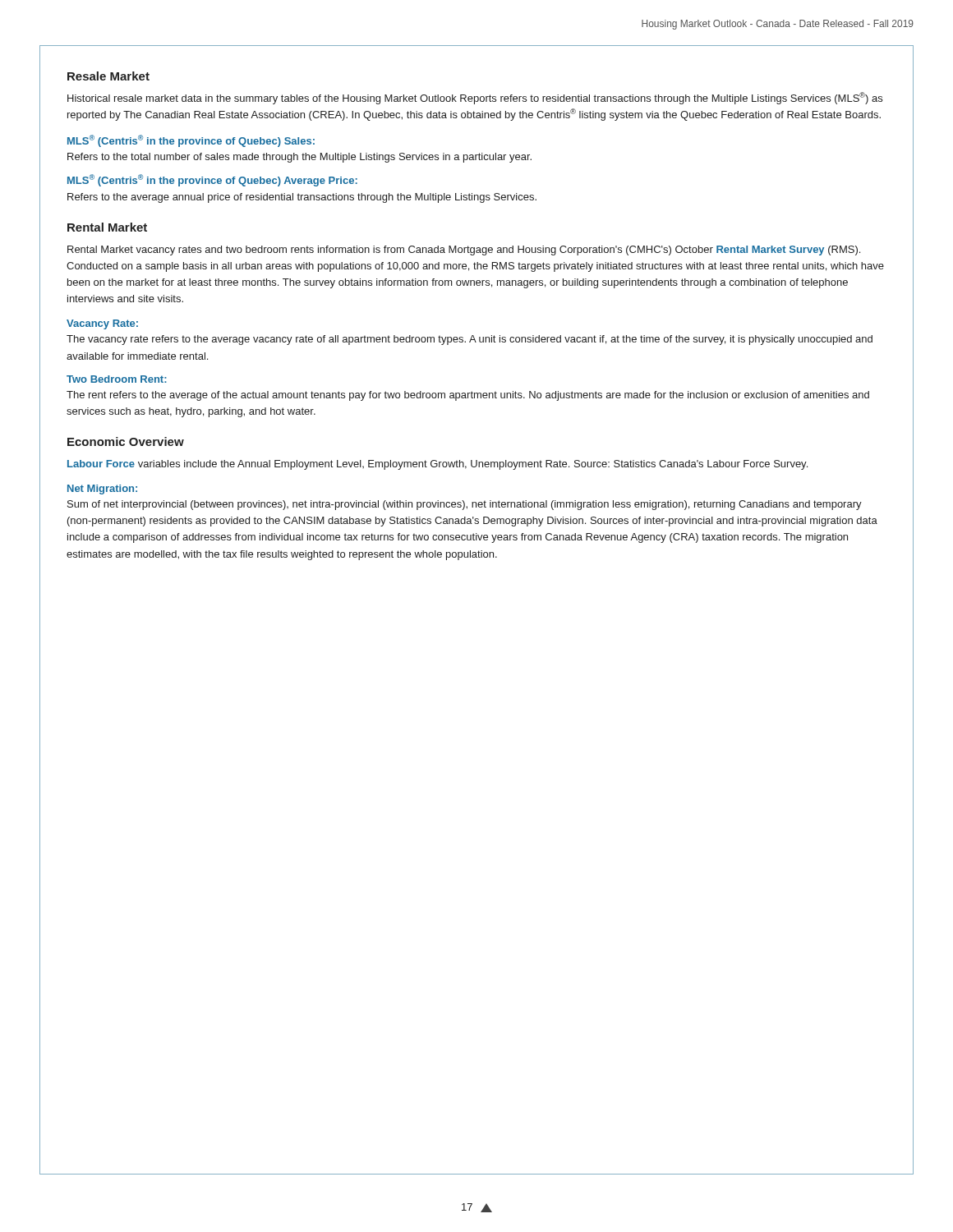Point to the passage starting "Refers to the average"

click(x=302, y=197)
